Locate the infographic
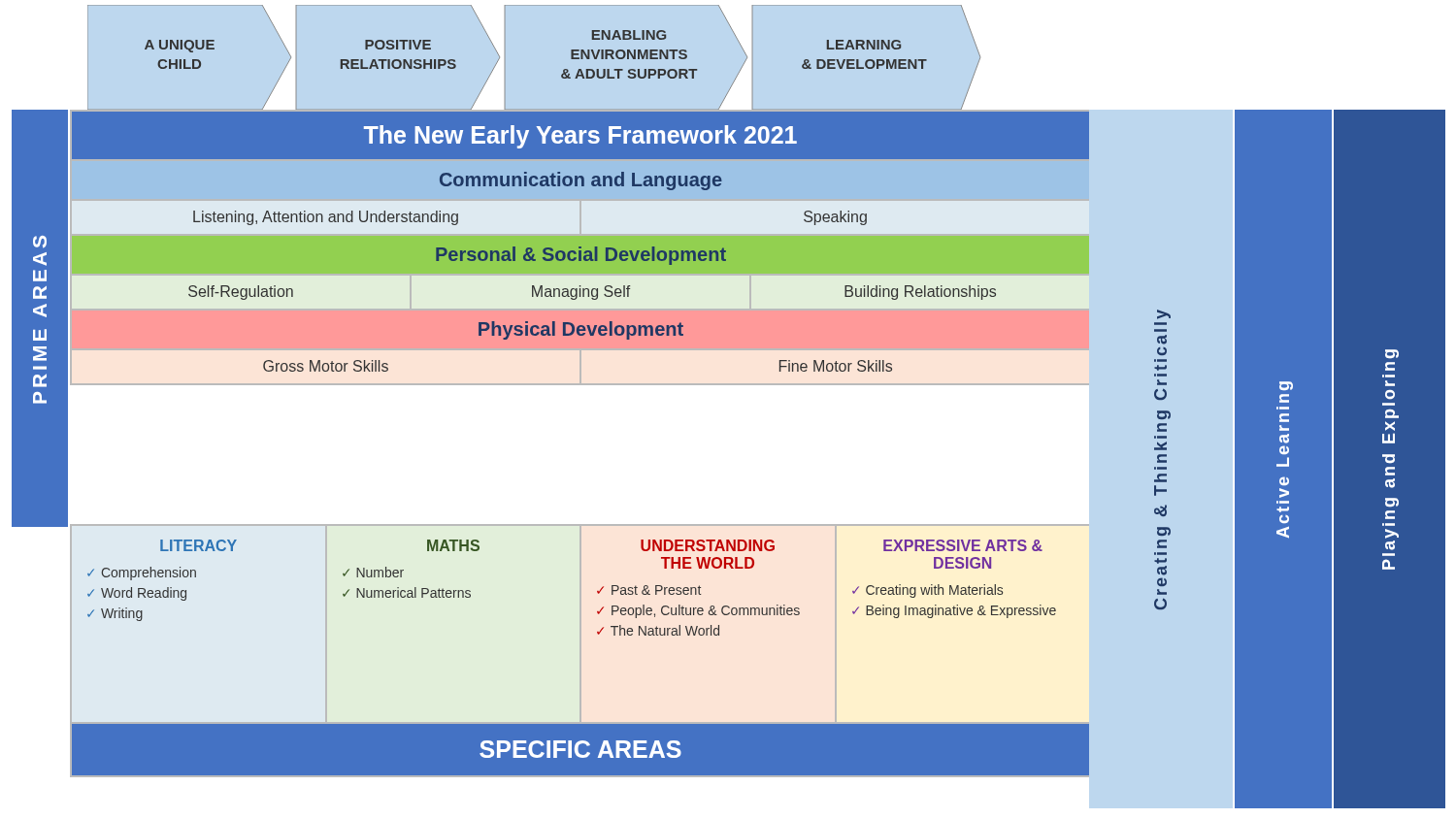1456x819 pixels. point(728,410)
